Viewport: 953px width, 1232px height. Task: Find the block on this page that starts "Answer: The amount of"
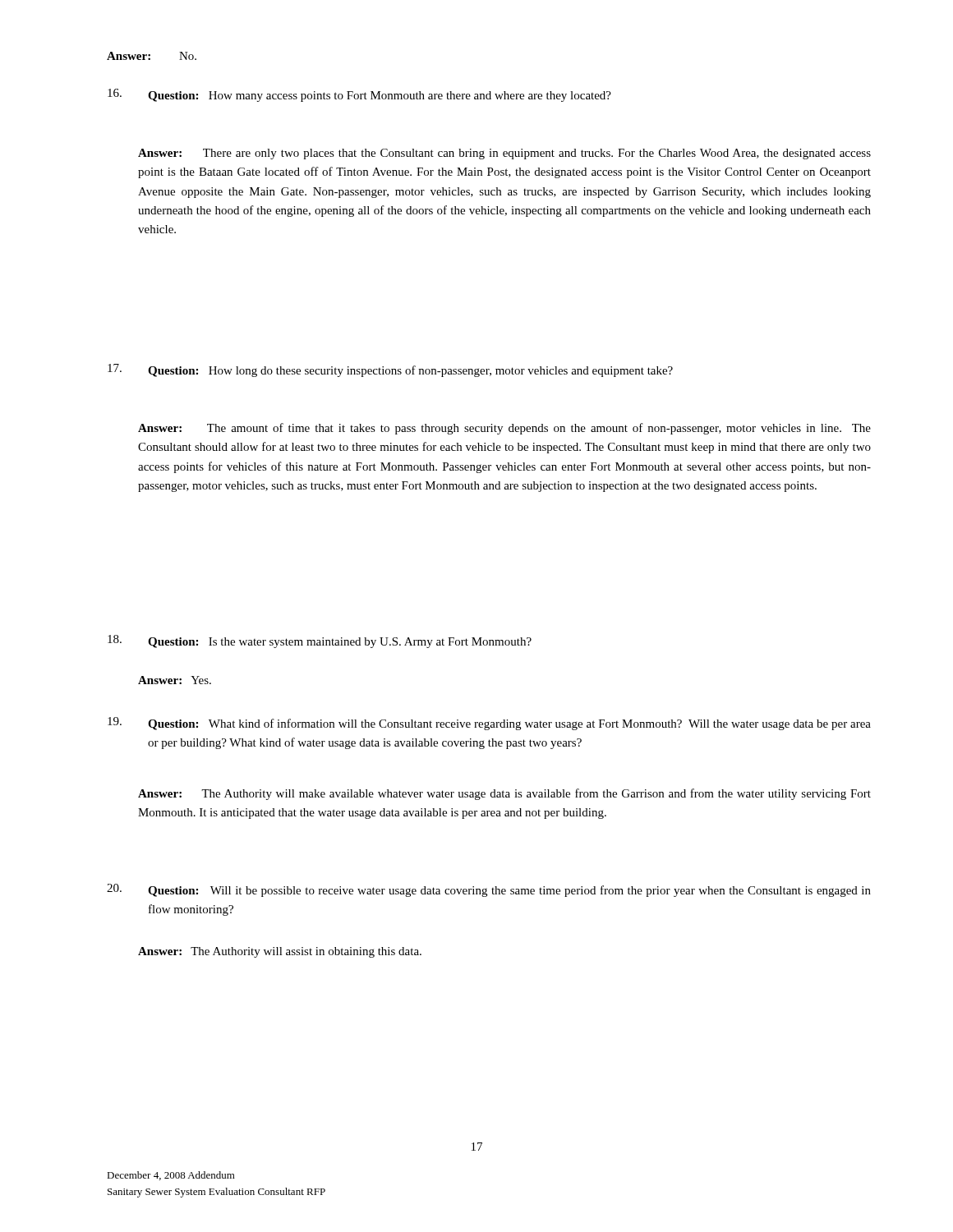click(504, 457)
